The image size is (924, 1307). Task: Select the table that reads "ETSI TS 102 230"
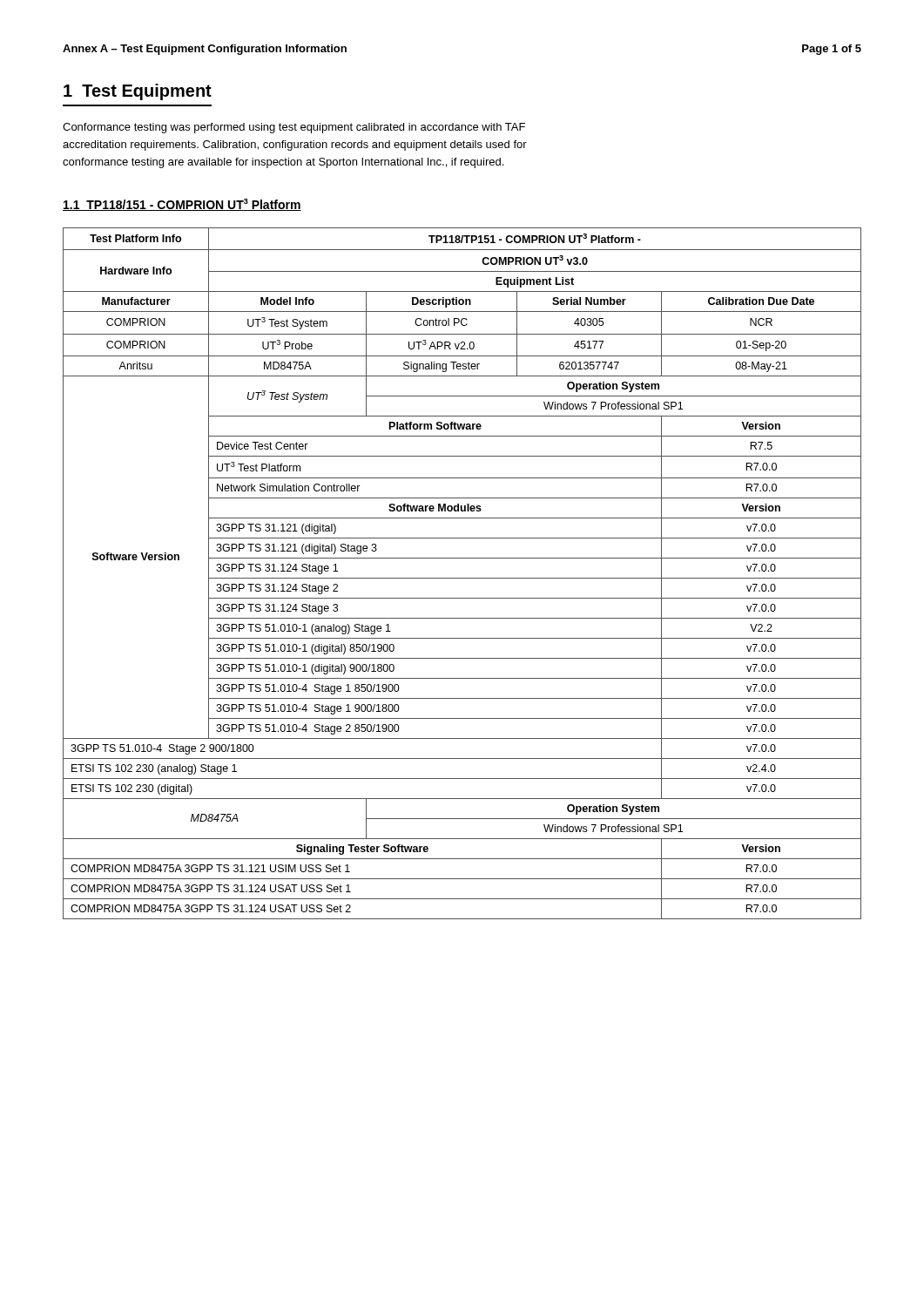(x=462, y=573)
